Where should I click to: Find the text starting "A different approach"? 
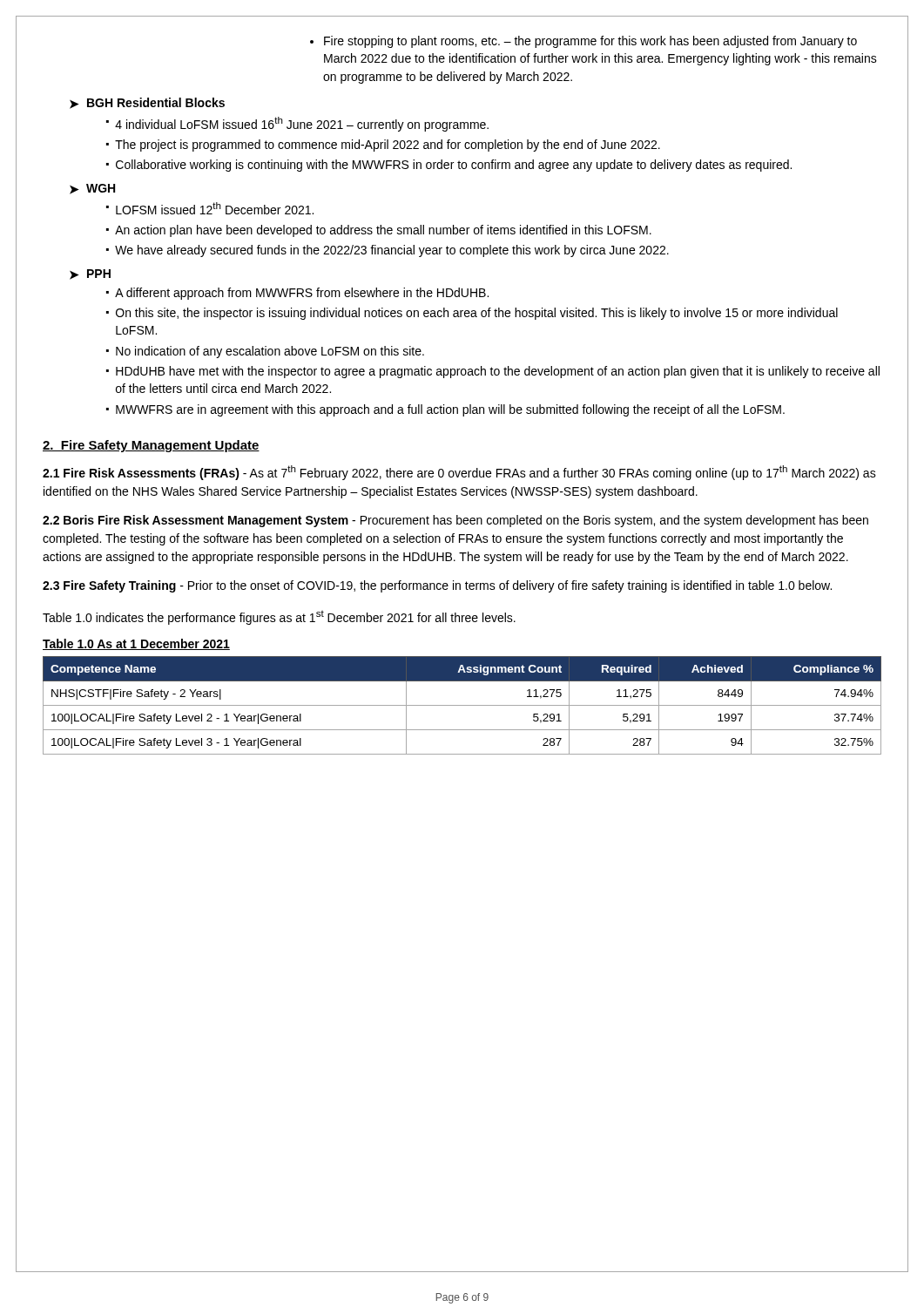pos(302,293)
